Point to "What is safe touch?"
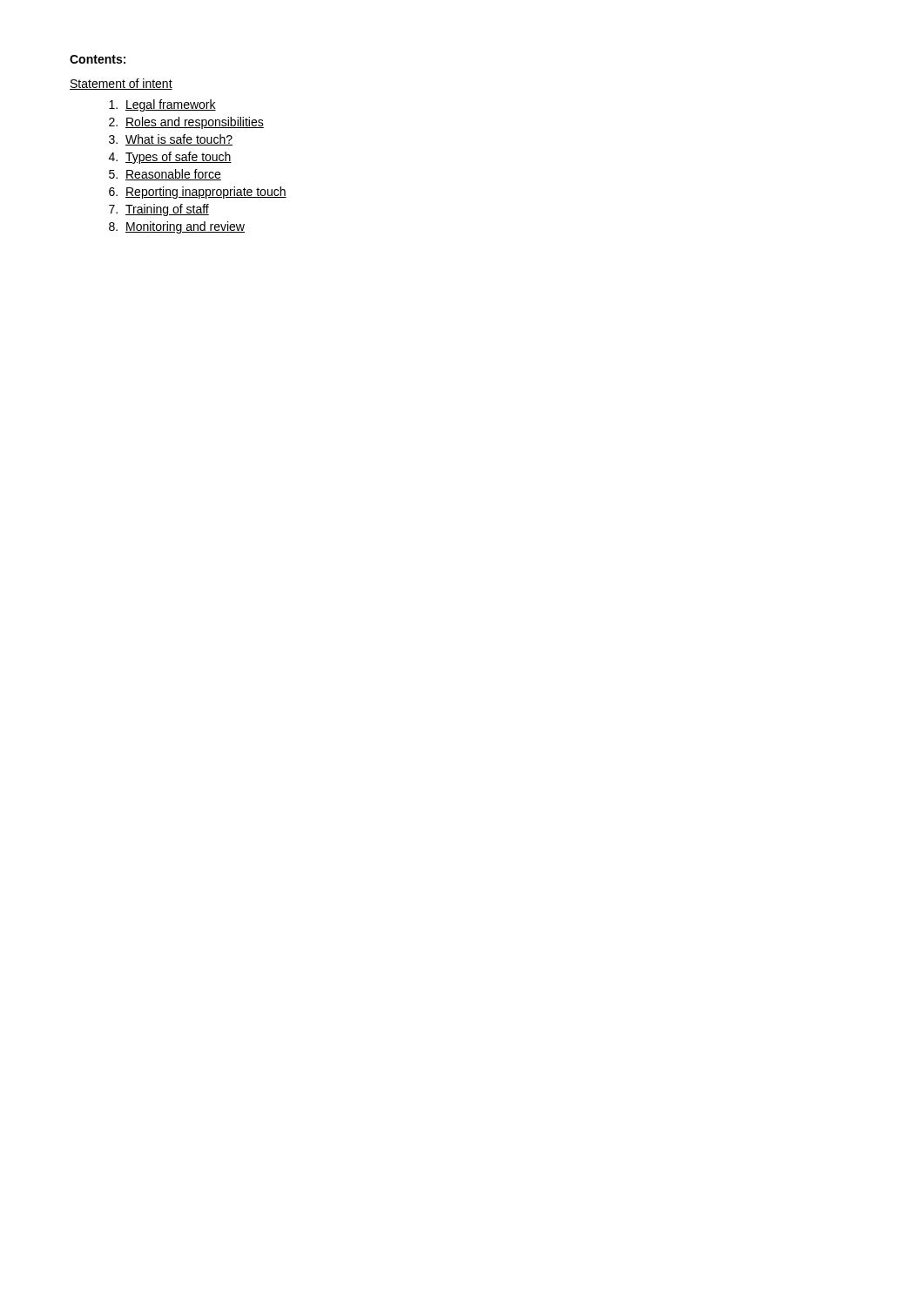Viewport: 924px width, 1307px height. (x=179, y=139)
